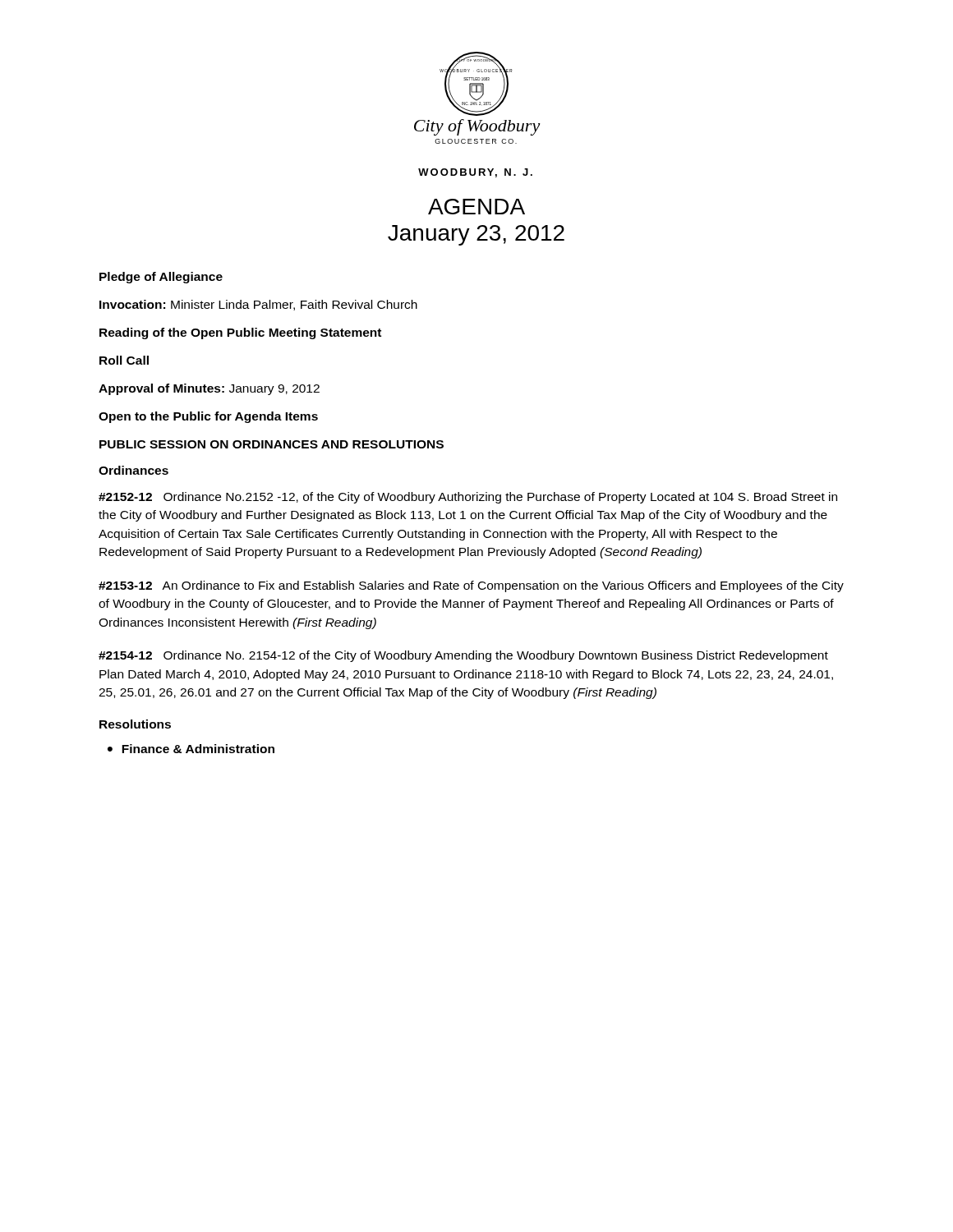Find the text block starting "Roll Call"
953x1232 pixels.
point(124,360)
